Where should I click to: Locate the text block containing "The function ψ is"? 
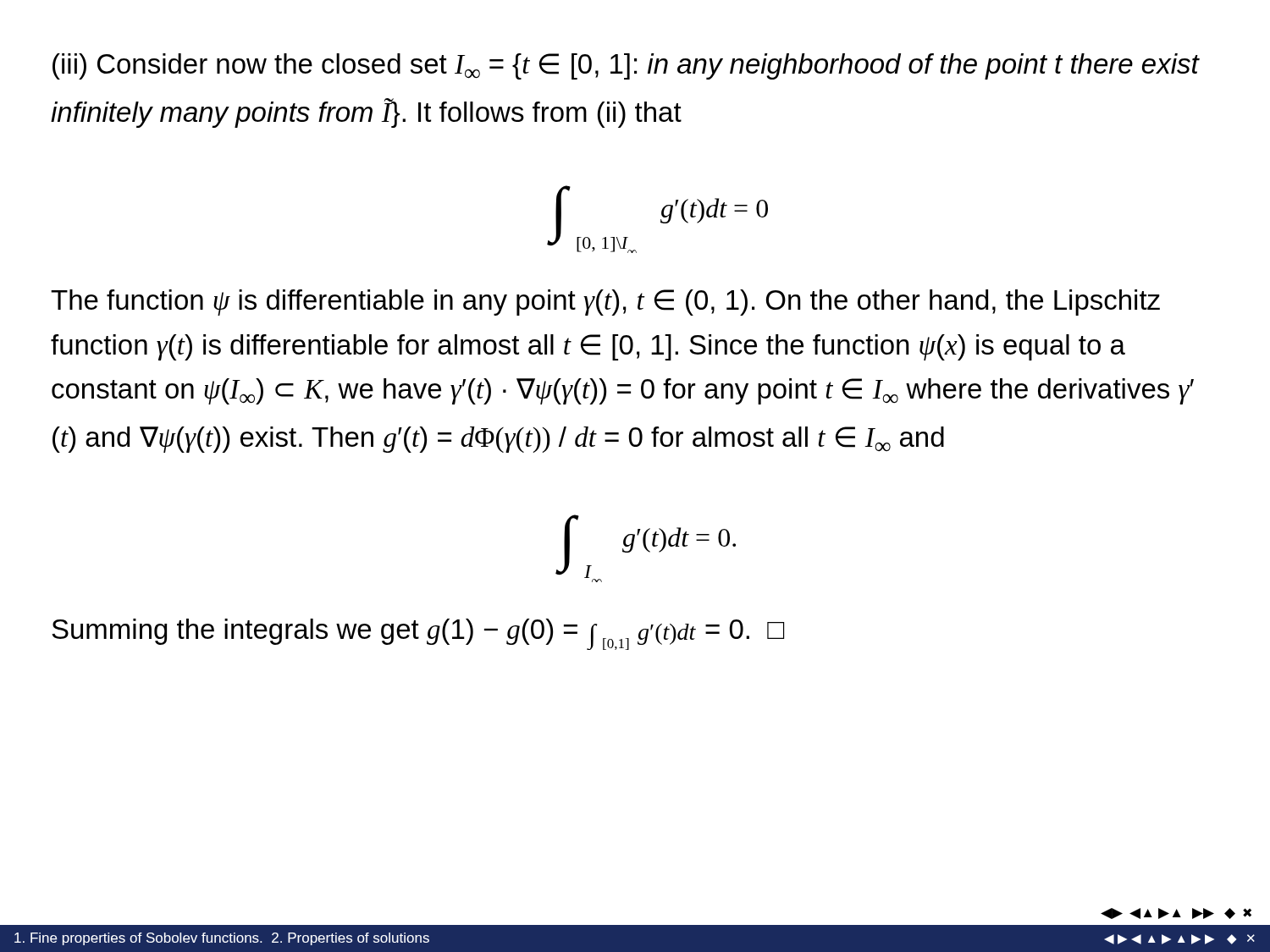click(623, 371)
